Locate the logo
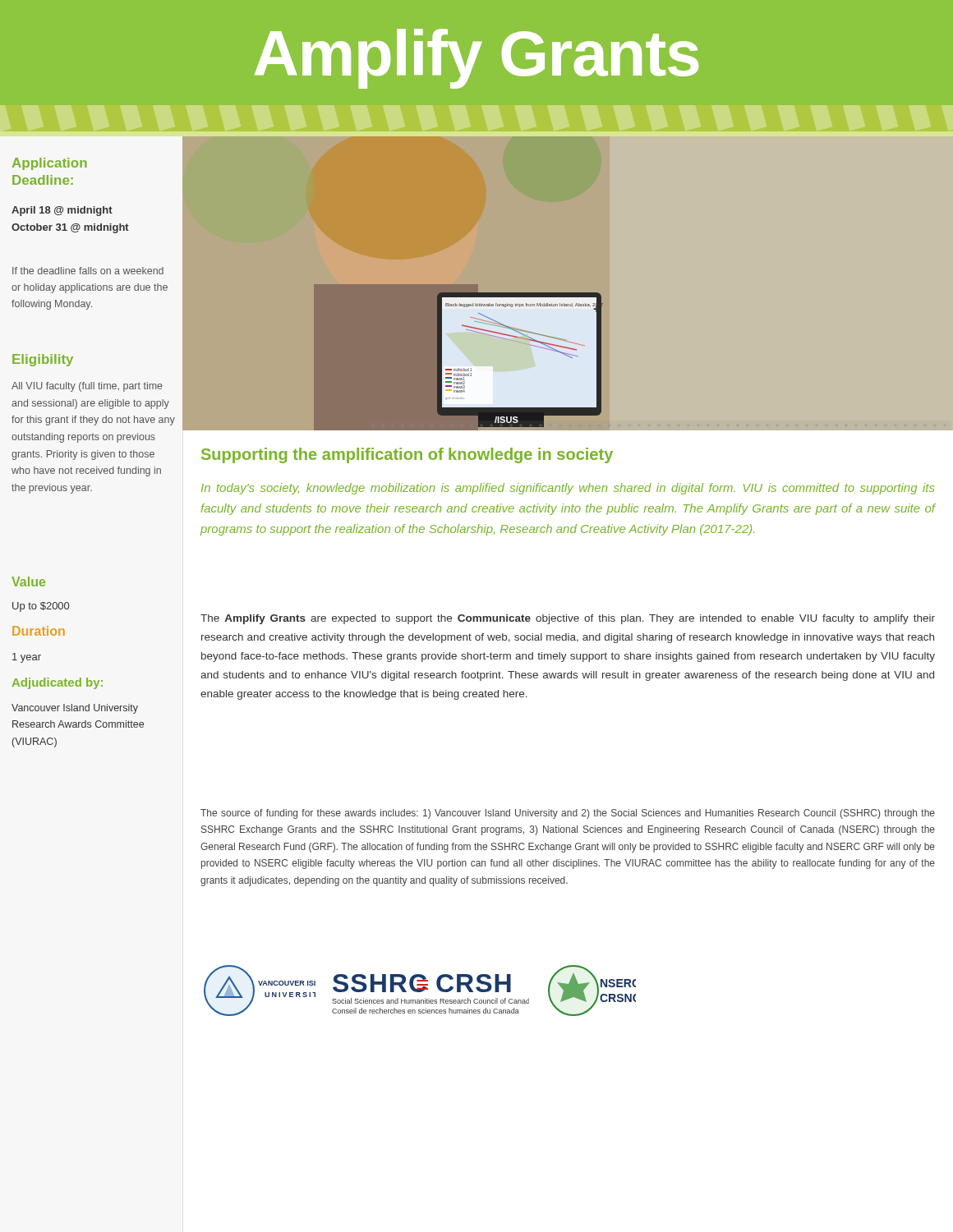Screen dimensions: 1232x953 (x=568, y=991)
